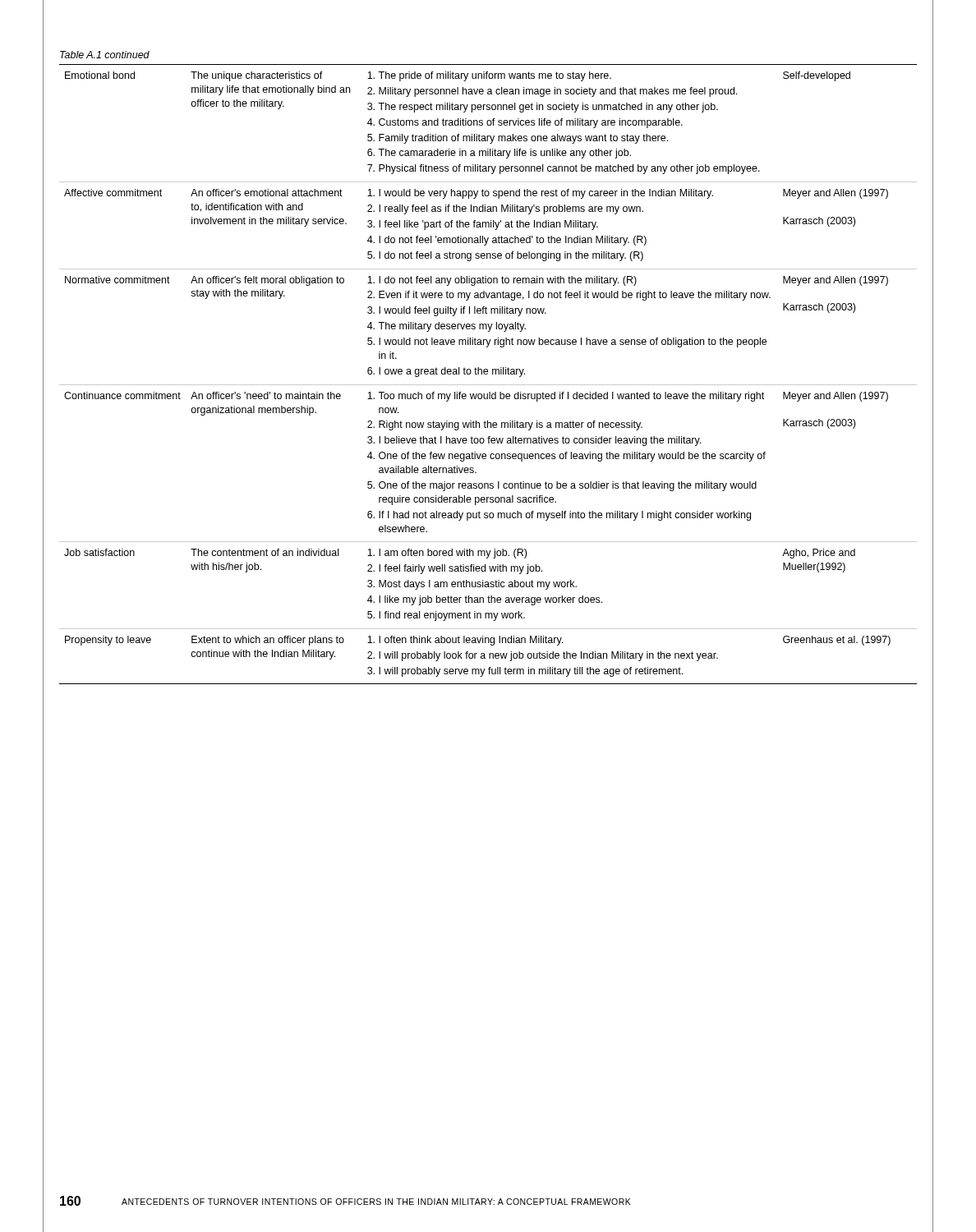Locate the caption with the text "Table A.1 continued"

pos(104,55)
